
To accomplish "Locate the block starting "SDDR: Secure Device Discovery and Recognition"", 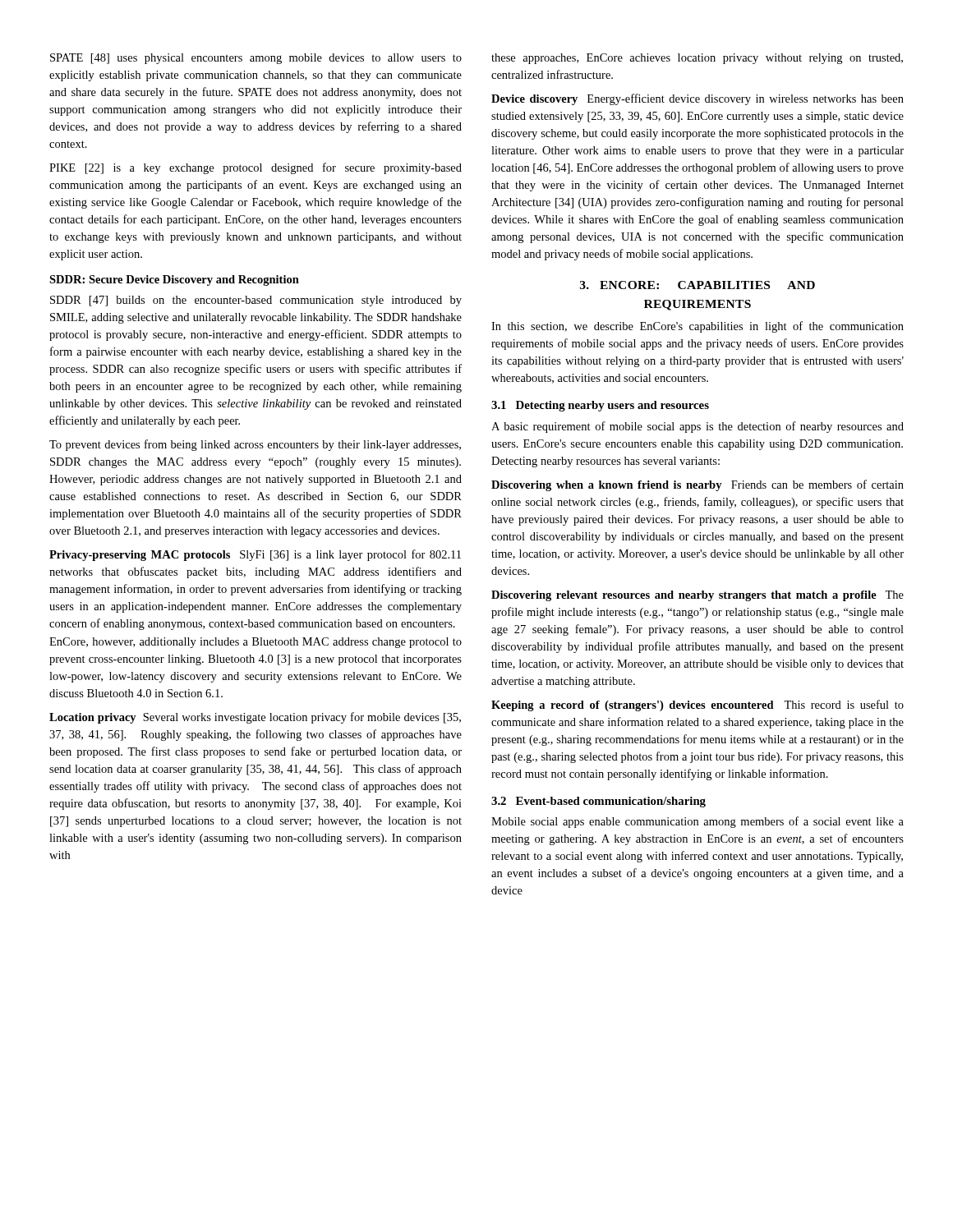I will click(x=255, y=280).
